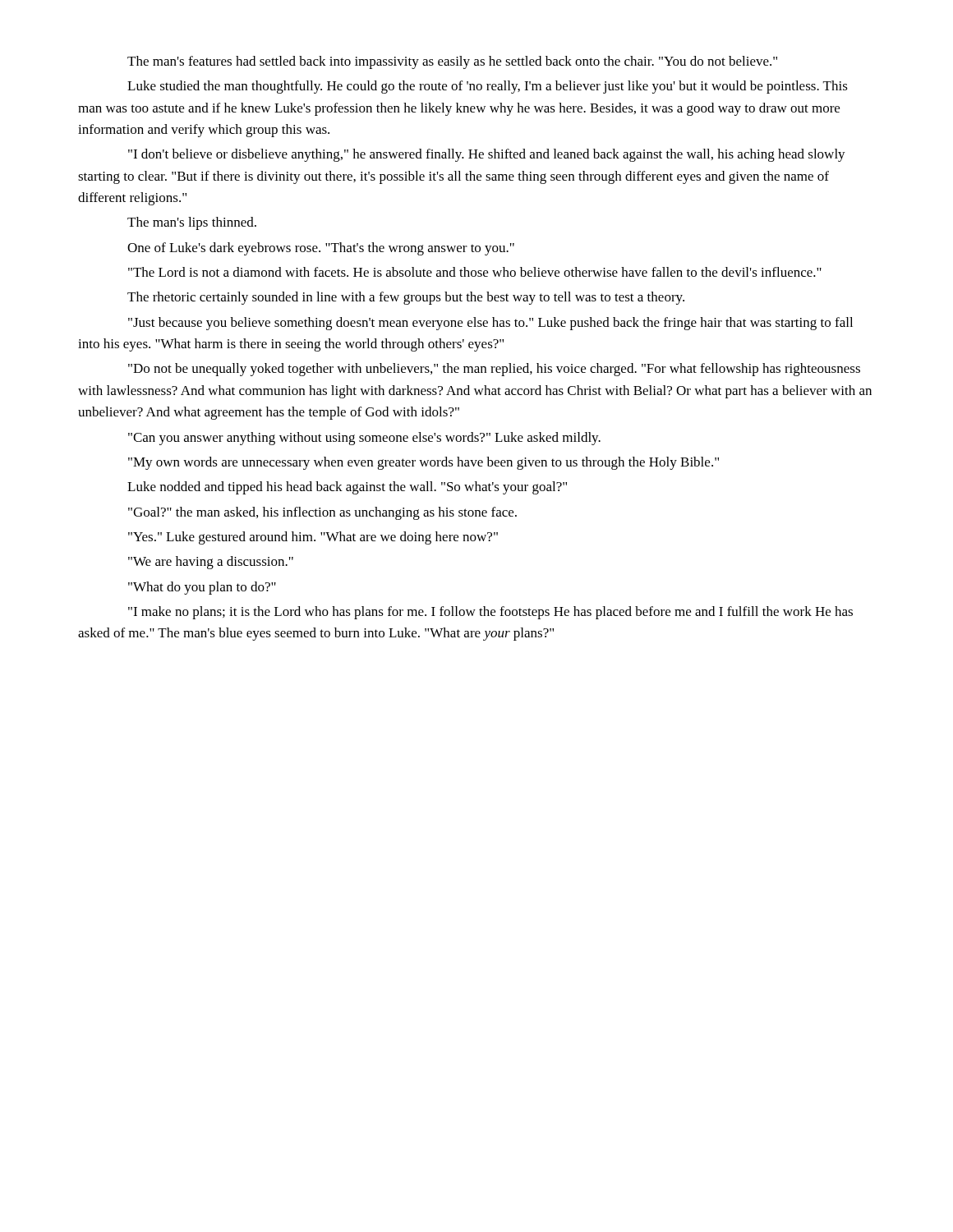Click where it says "The man's lips thinned."
The width and height of the screenshot is (953, 1232).
[192, 223]
